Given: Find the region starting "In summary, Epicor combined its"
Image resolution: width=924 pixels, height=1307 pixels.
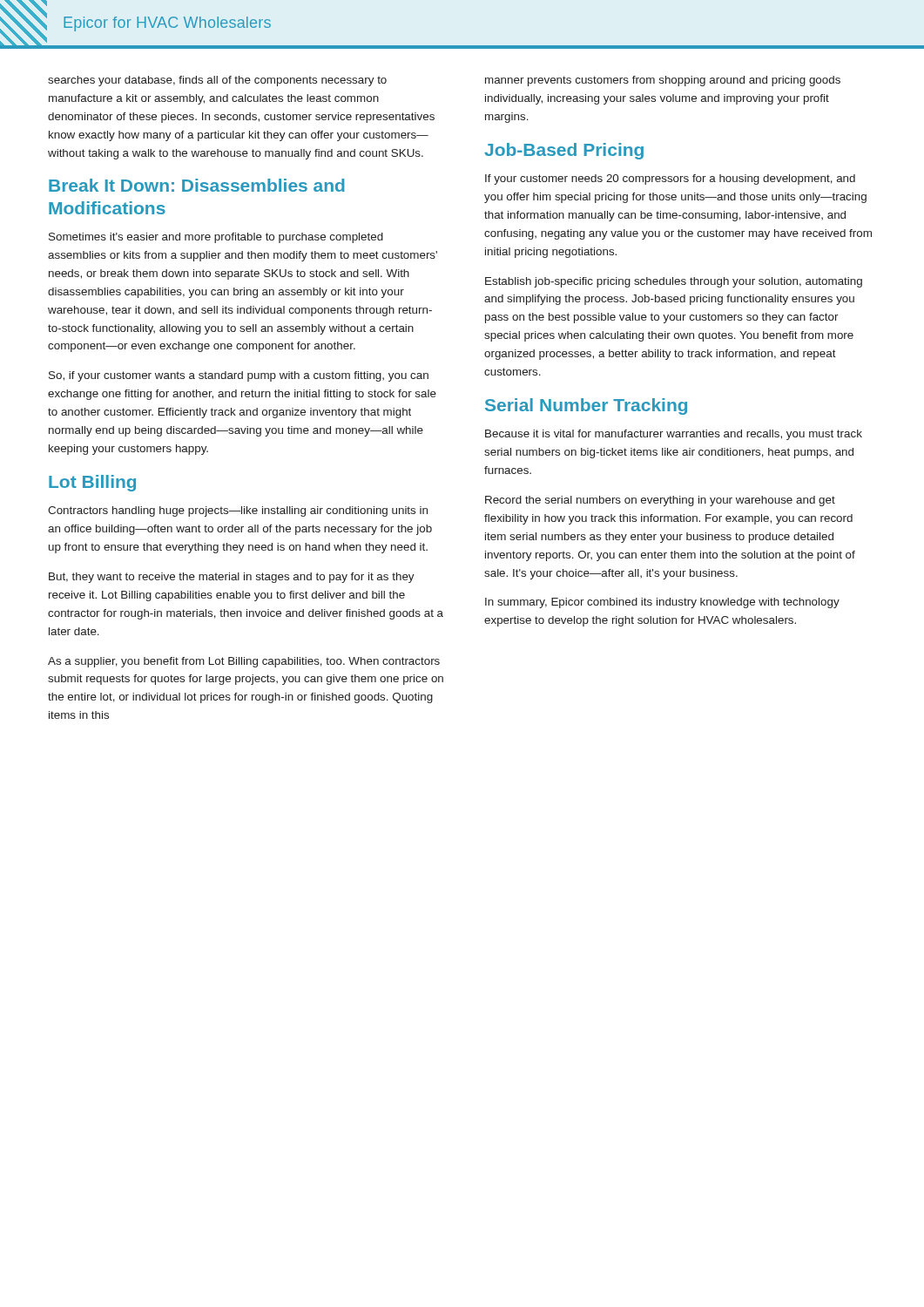Looking at the screenshot, I should [662, 611].
